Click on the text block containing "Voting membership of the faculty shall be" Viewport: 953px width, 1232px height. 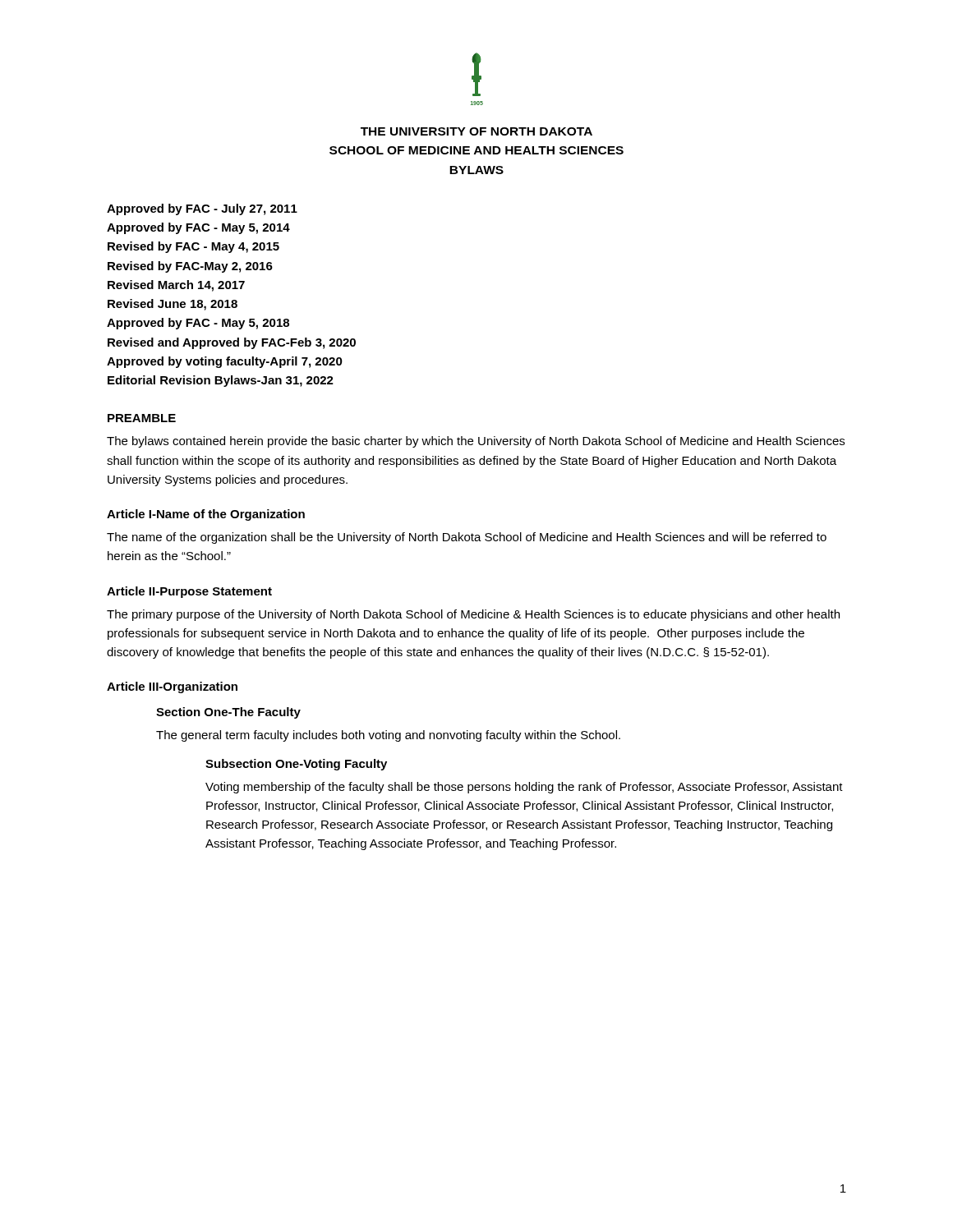click(x=524, y=815)
